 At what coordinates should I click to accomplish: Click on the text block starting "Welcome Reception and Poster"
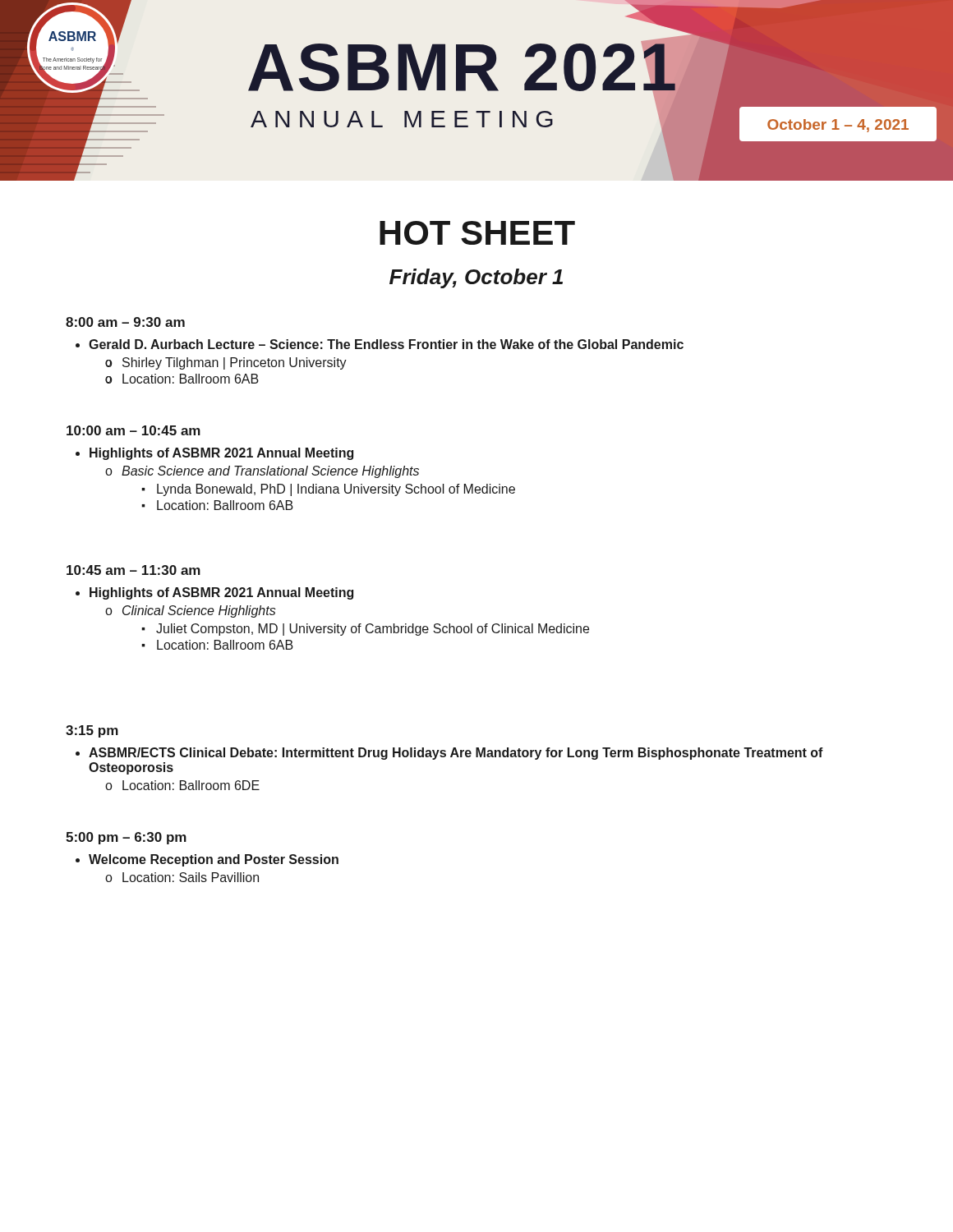pos(214,860)
